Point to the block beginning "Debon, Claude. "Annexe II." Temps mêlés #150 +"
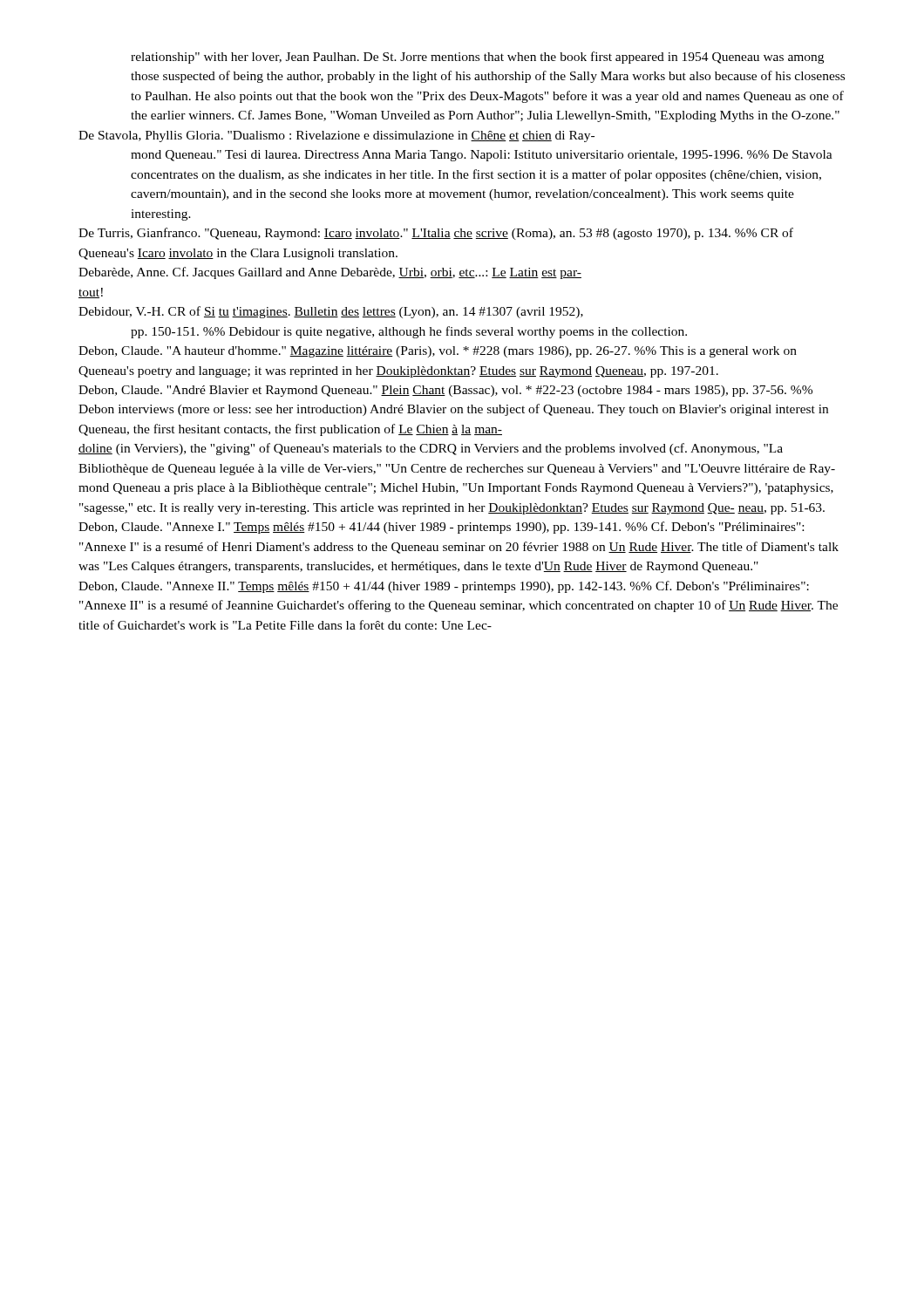This screenshot has height=1308, width=924. [462, 605]
